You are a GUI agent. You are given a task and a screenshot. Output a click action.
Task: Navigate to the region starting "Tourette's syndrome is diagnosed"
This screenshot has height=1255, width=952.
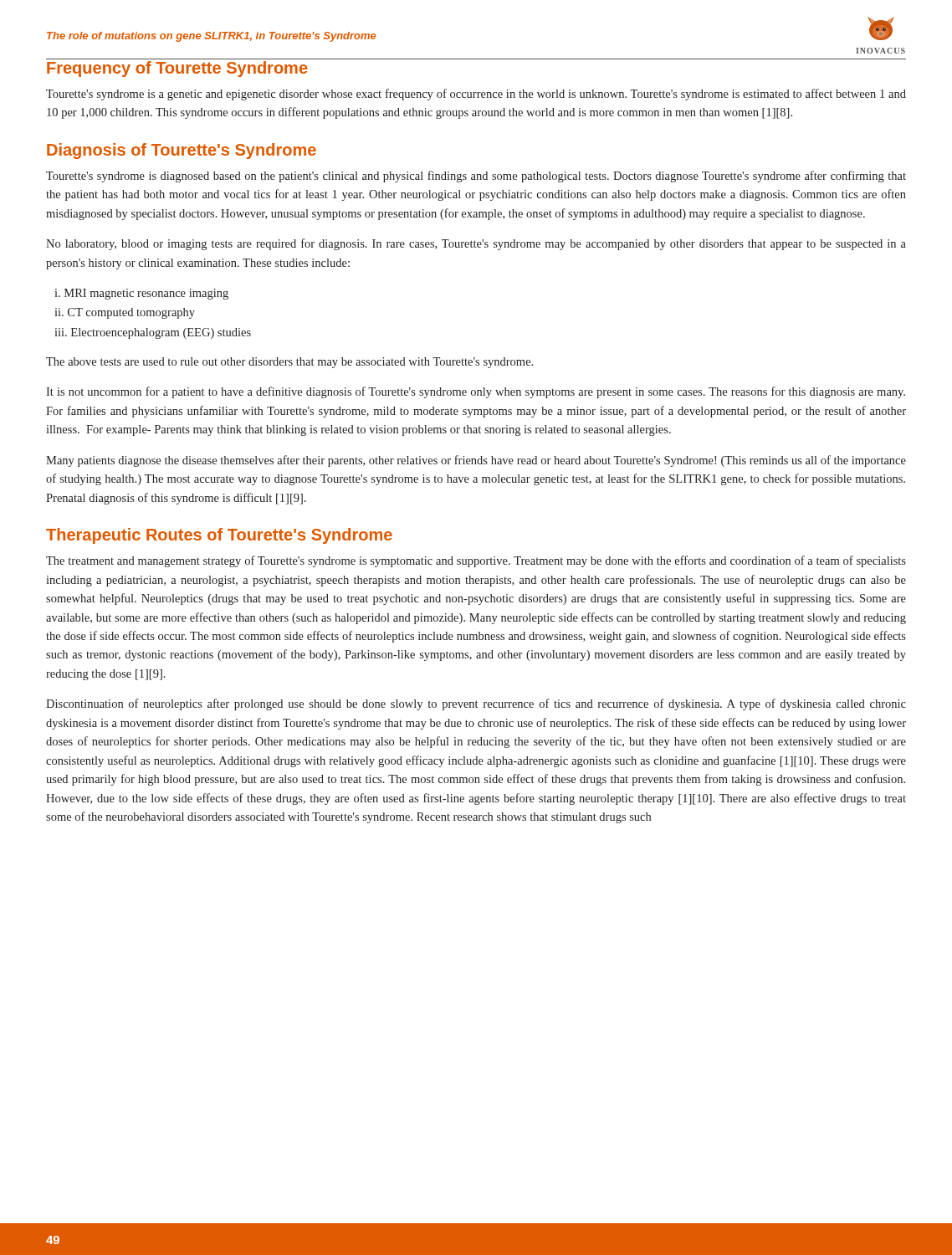[x=476, y=194]
